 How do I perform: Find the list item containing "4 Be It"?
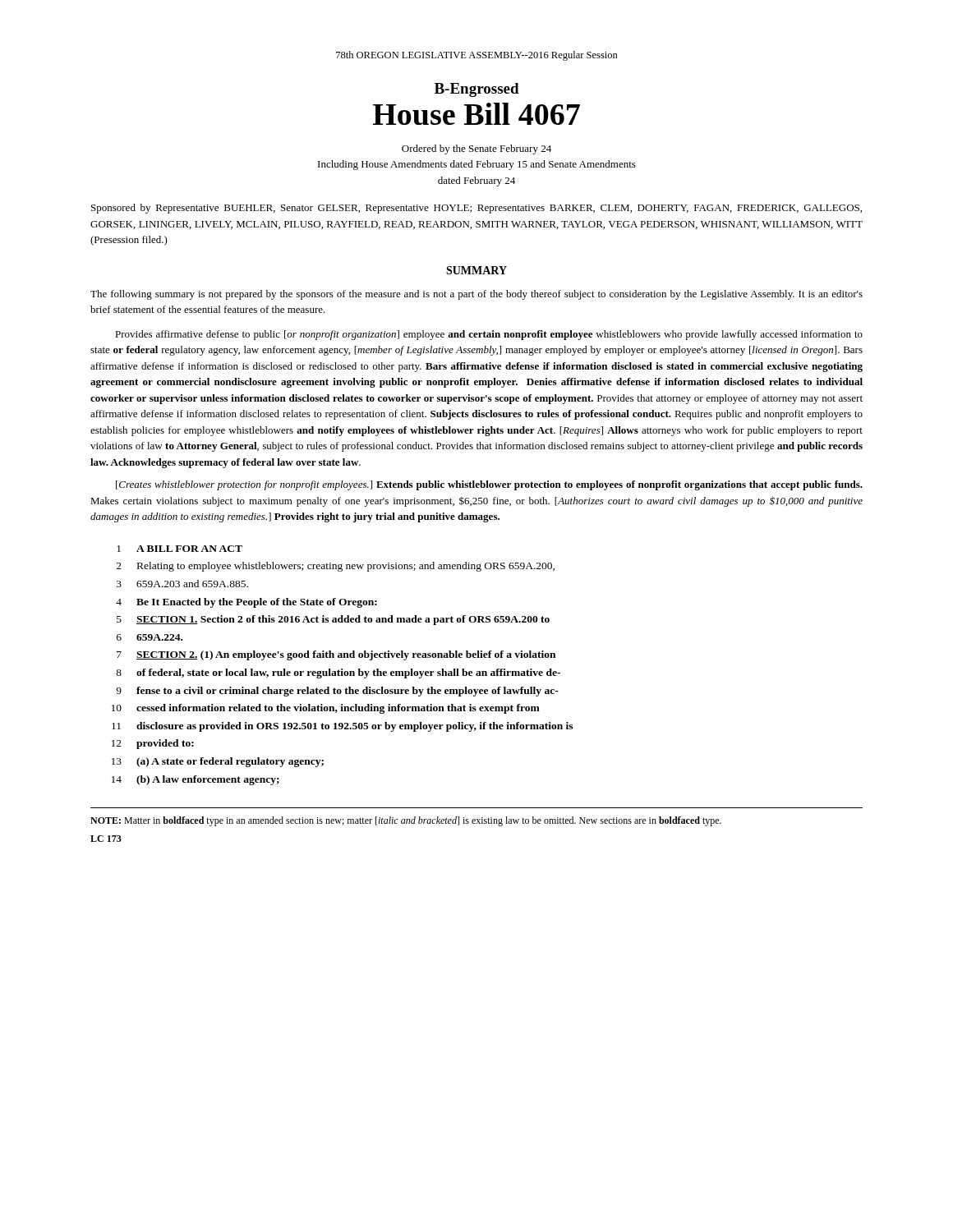coord(246,603)
